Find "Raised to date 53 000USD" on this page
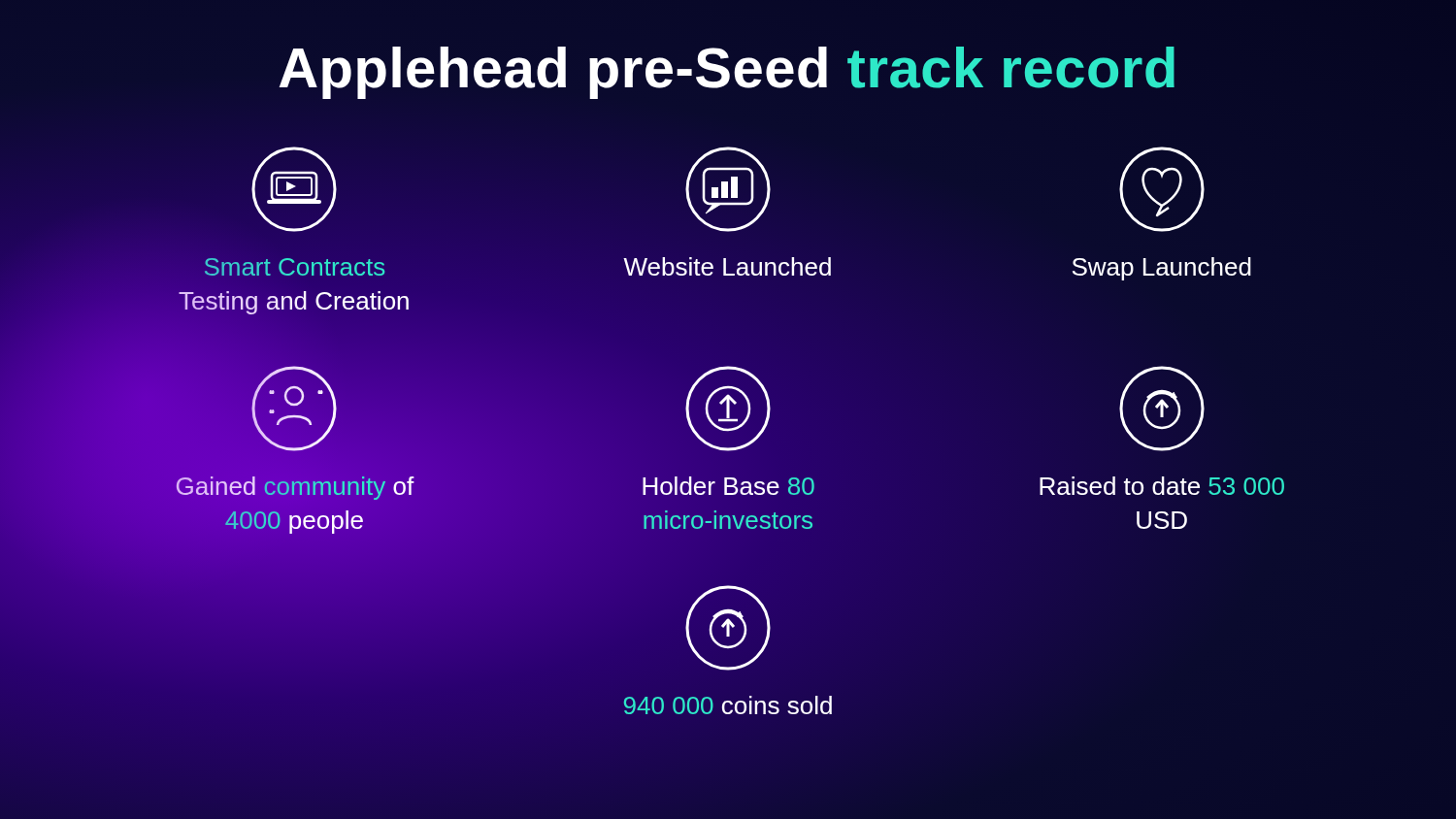 tap(1162, 451)
